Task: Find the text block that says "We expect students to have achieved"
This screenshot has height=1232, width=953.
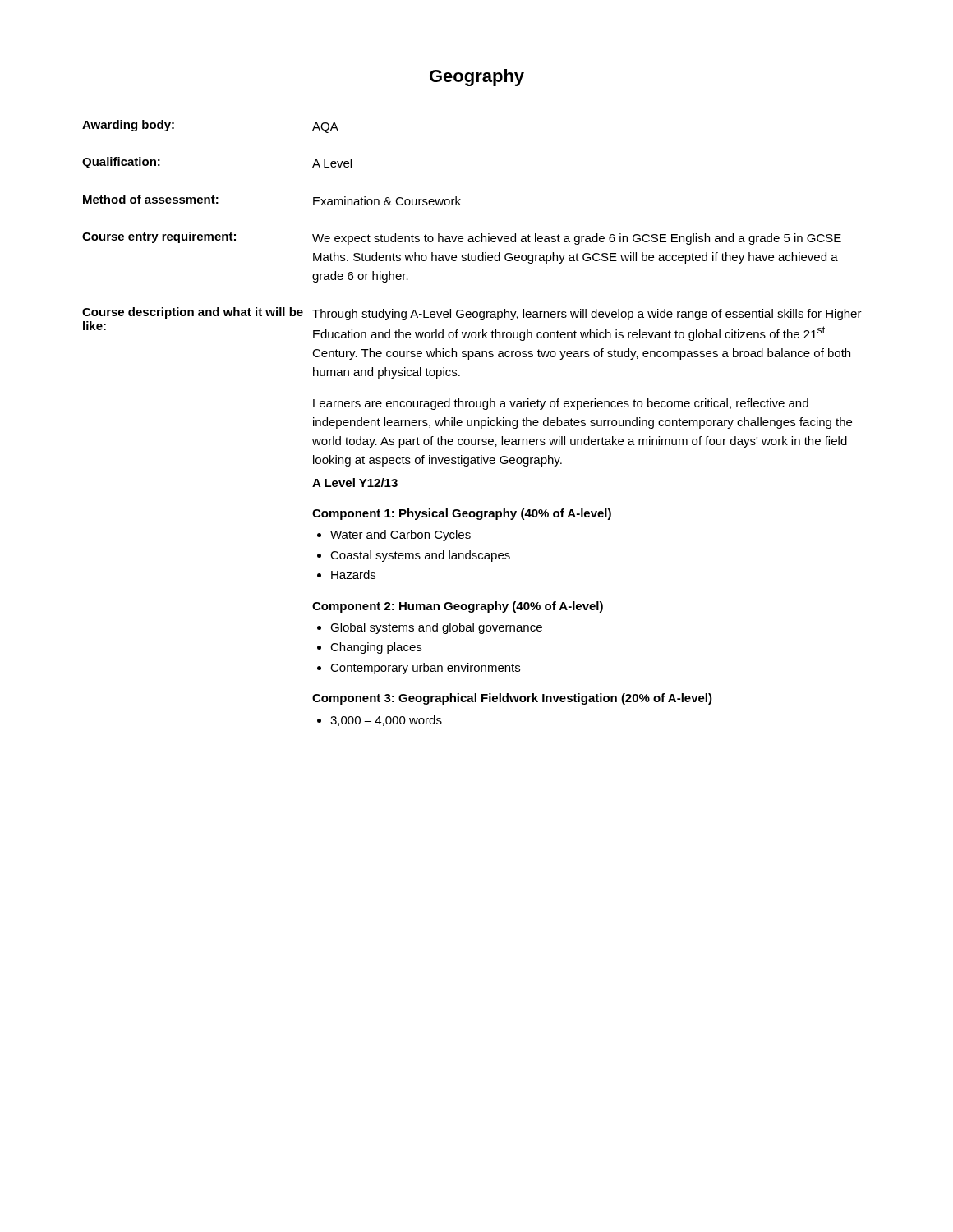Action: pyautogui.click(x=577, y=257)
